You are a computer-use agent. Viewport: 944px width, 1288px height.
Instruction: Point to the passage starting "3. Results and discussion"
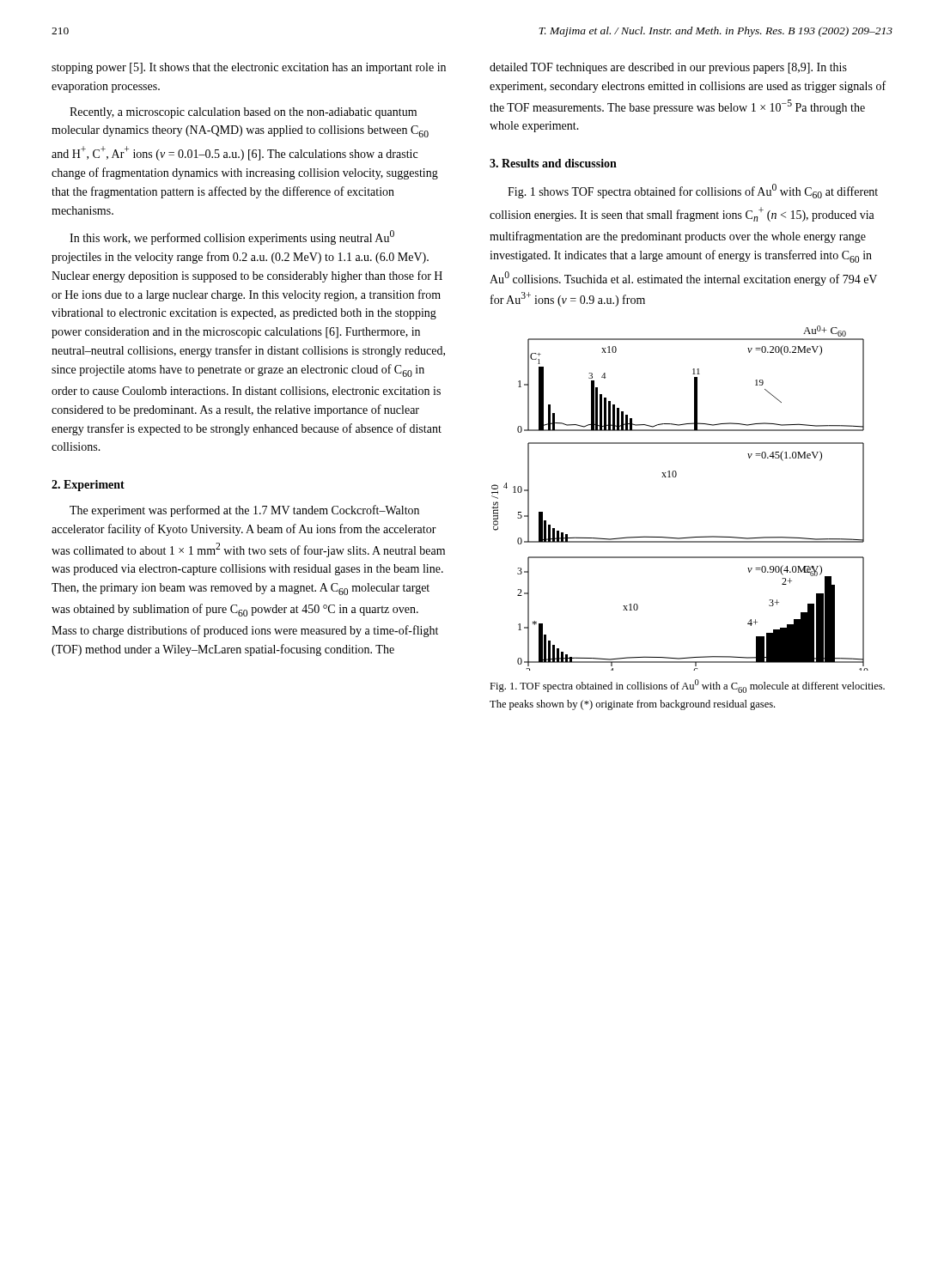click(x=553, y=164)
